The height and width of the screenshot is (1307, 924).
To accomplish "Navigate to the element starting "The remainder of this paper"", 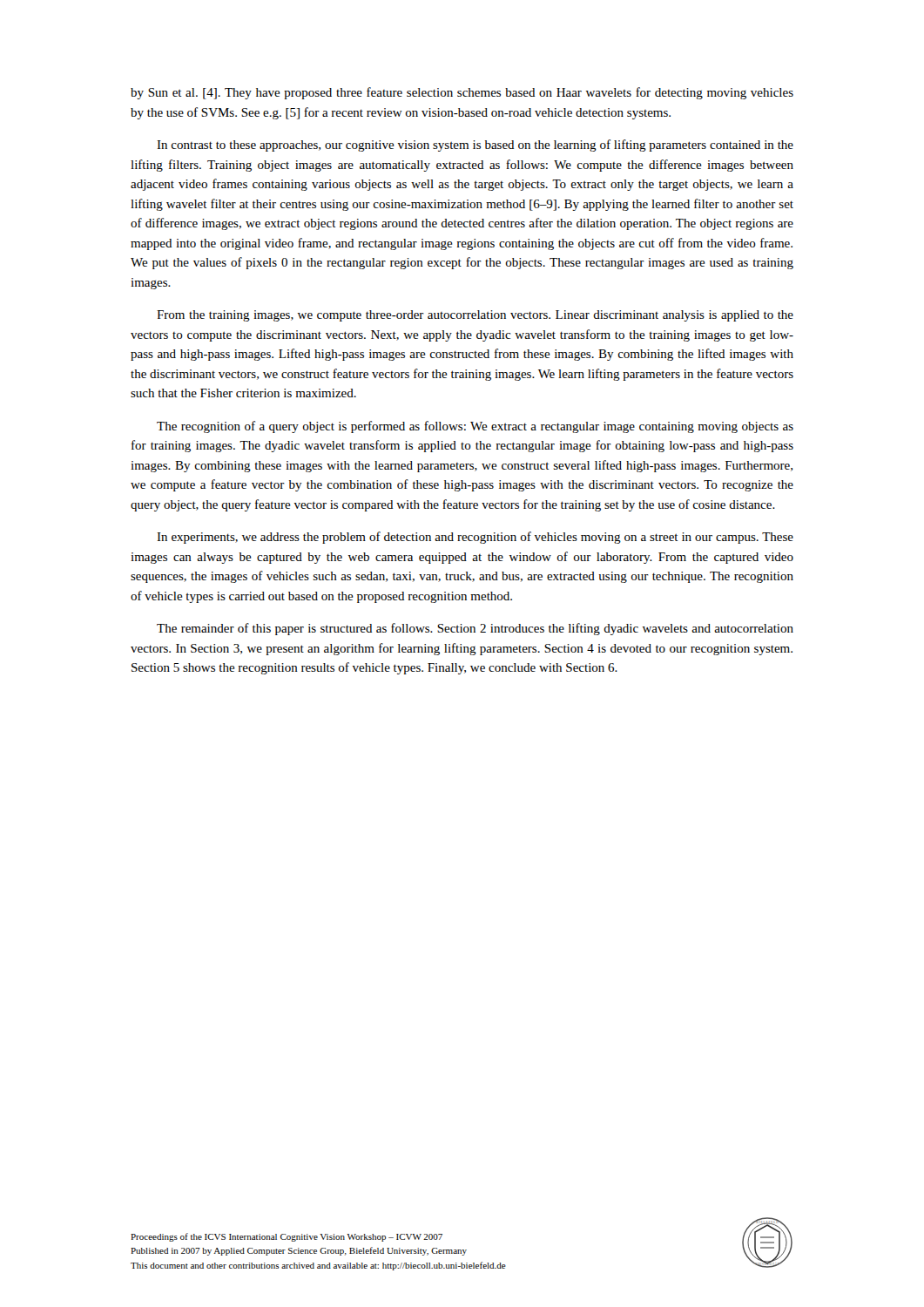I will (462, 648).
